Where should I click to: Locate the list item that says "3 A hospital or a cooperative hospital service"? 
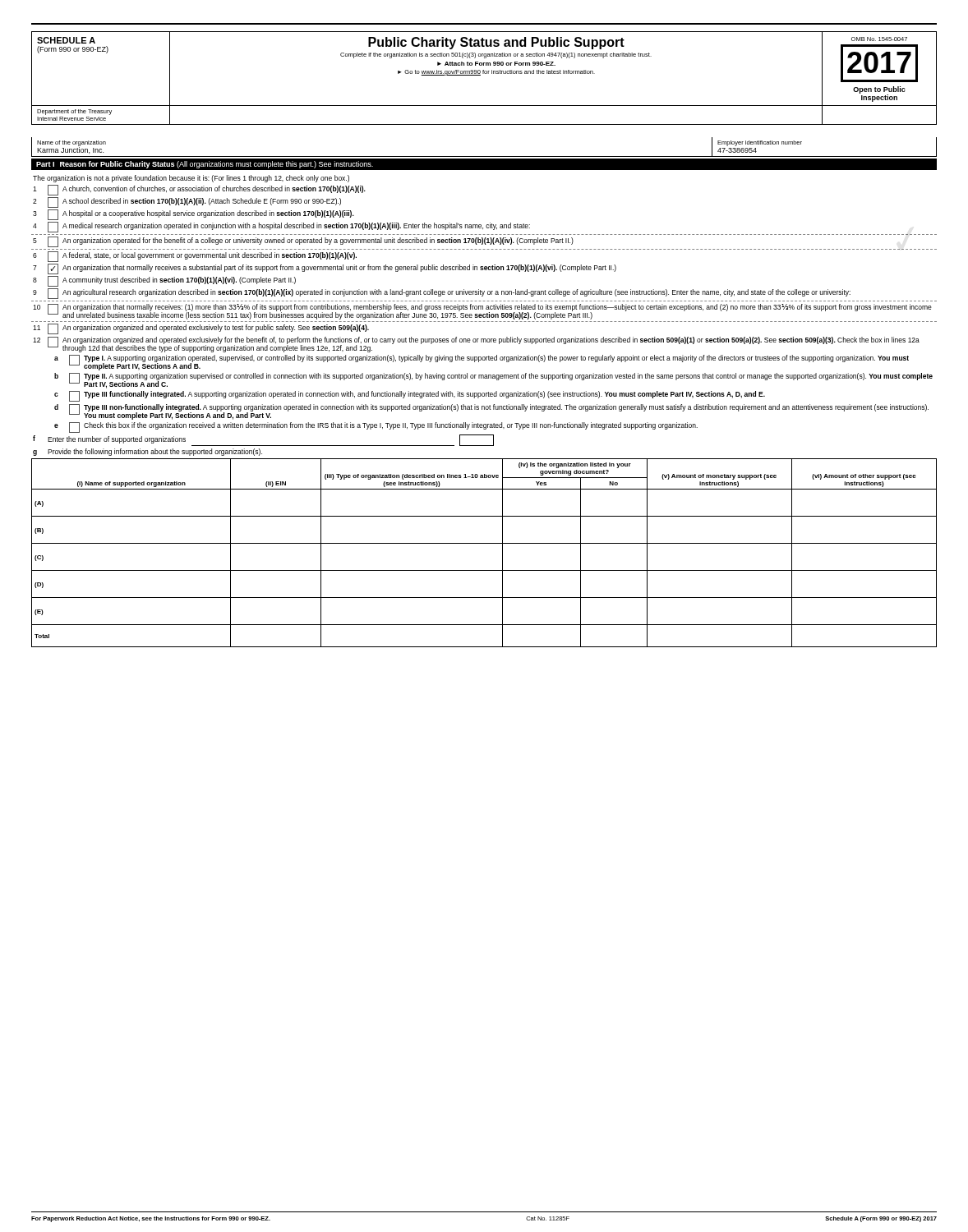[193, 215]
